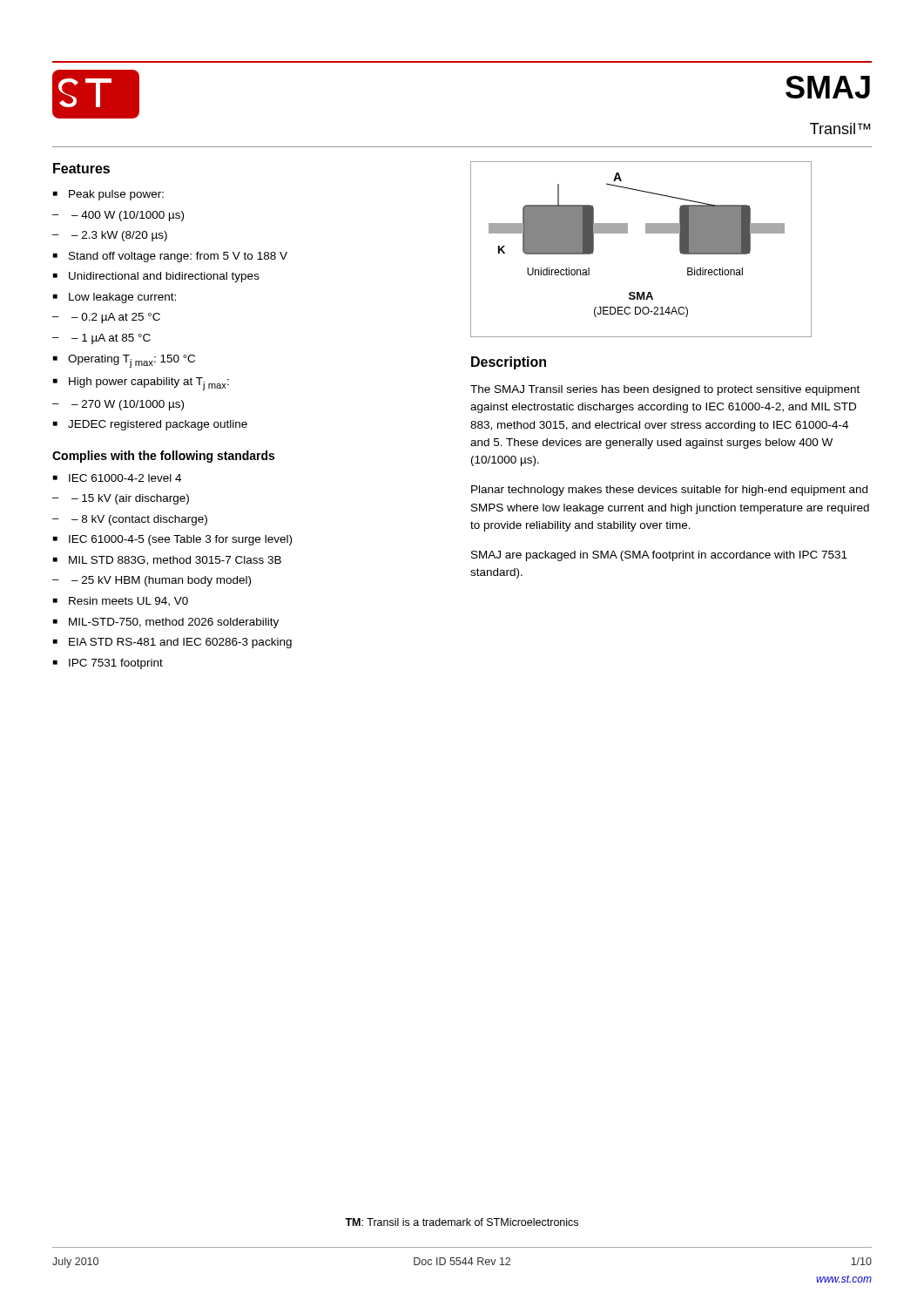Navigate to the block starting "IPC 7531 footprint"

115,662
